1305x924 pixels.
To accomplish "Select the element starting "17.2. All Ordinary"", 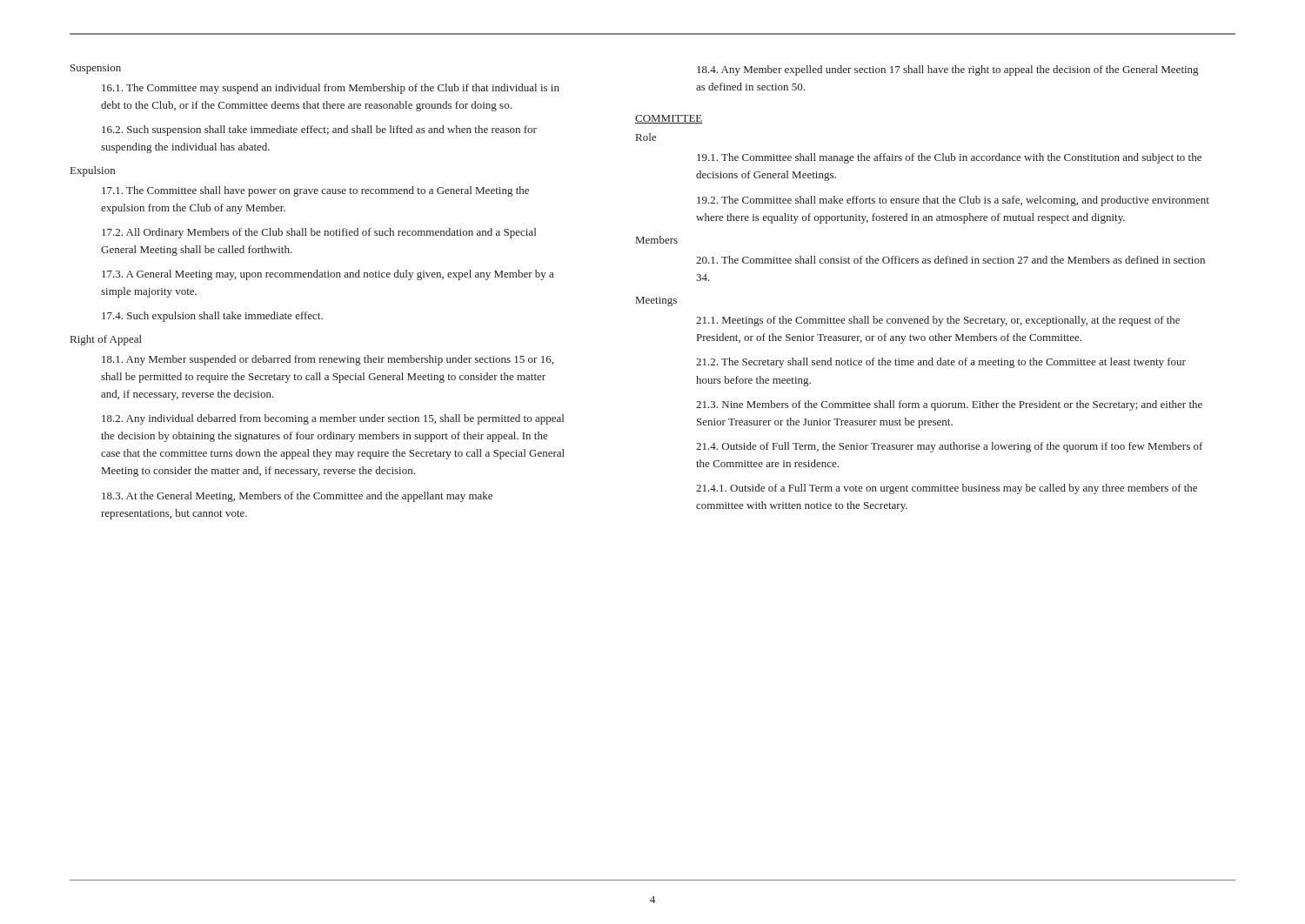I will 319,240.
